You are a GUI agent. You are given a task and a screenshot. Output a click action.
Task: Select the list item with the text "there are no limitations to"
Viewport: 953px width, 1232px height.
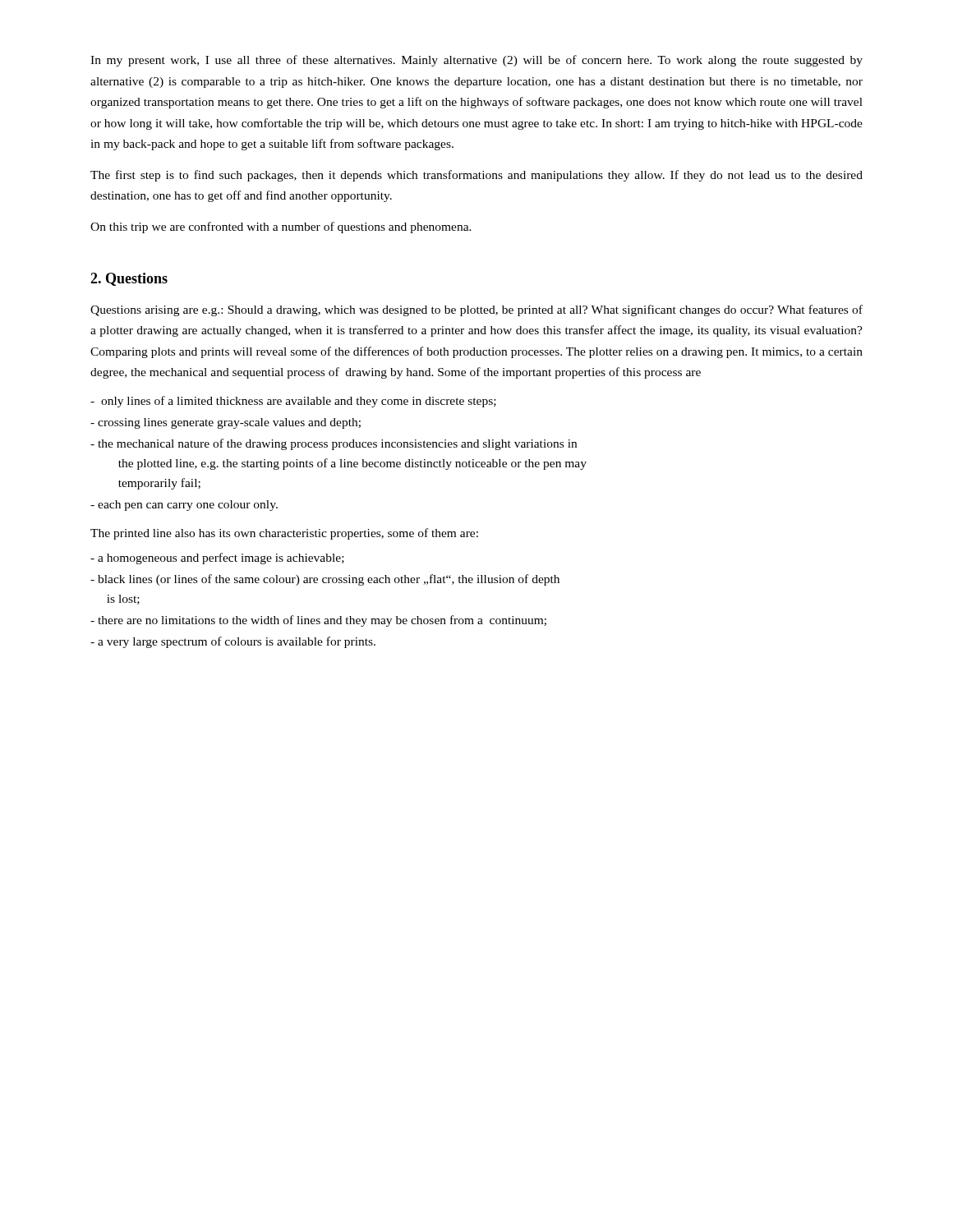(x=319, y=620)
